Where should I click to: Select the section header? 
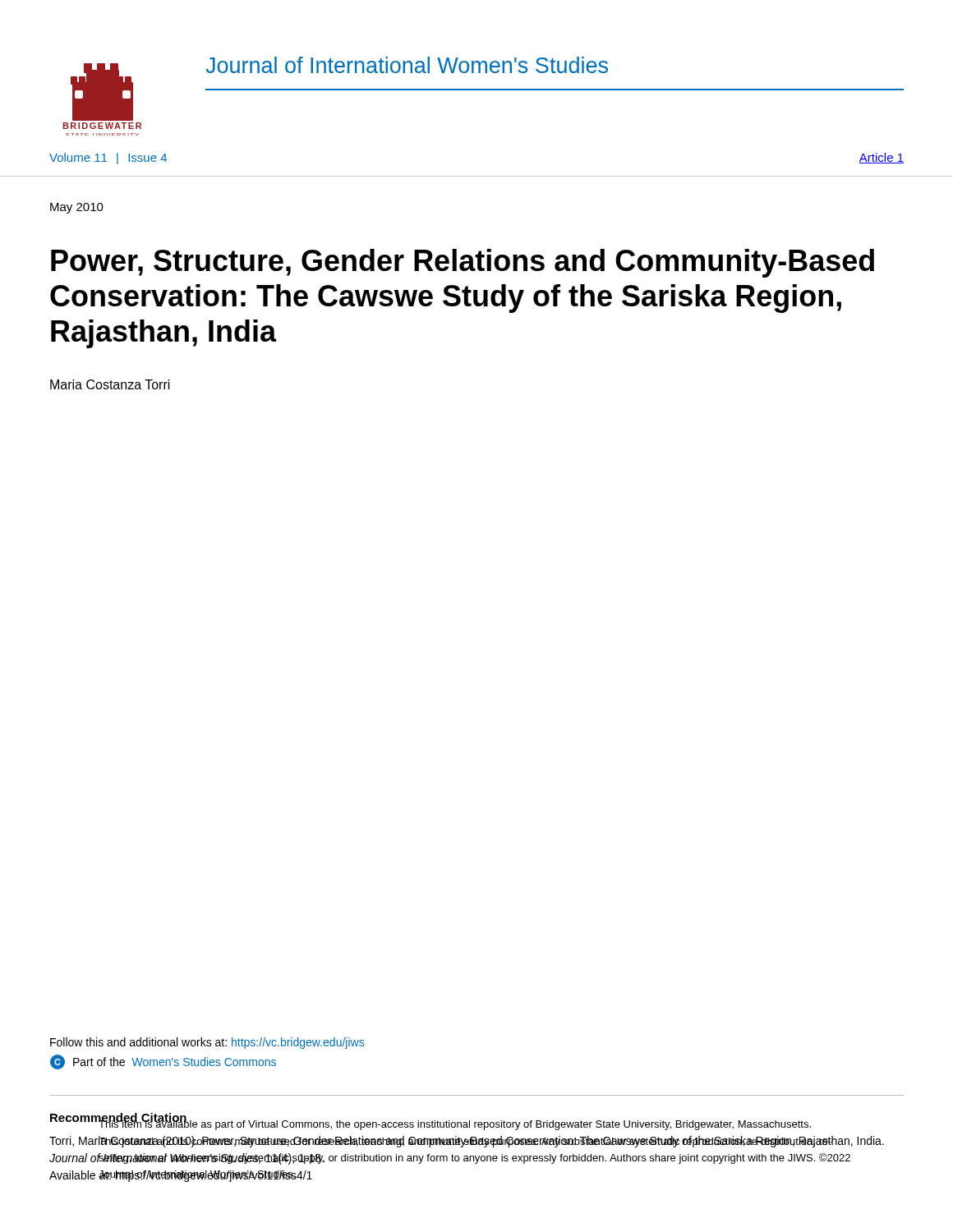click(x=118, y=1117)
